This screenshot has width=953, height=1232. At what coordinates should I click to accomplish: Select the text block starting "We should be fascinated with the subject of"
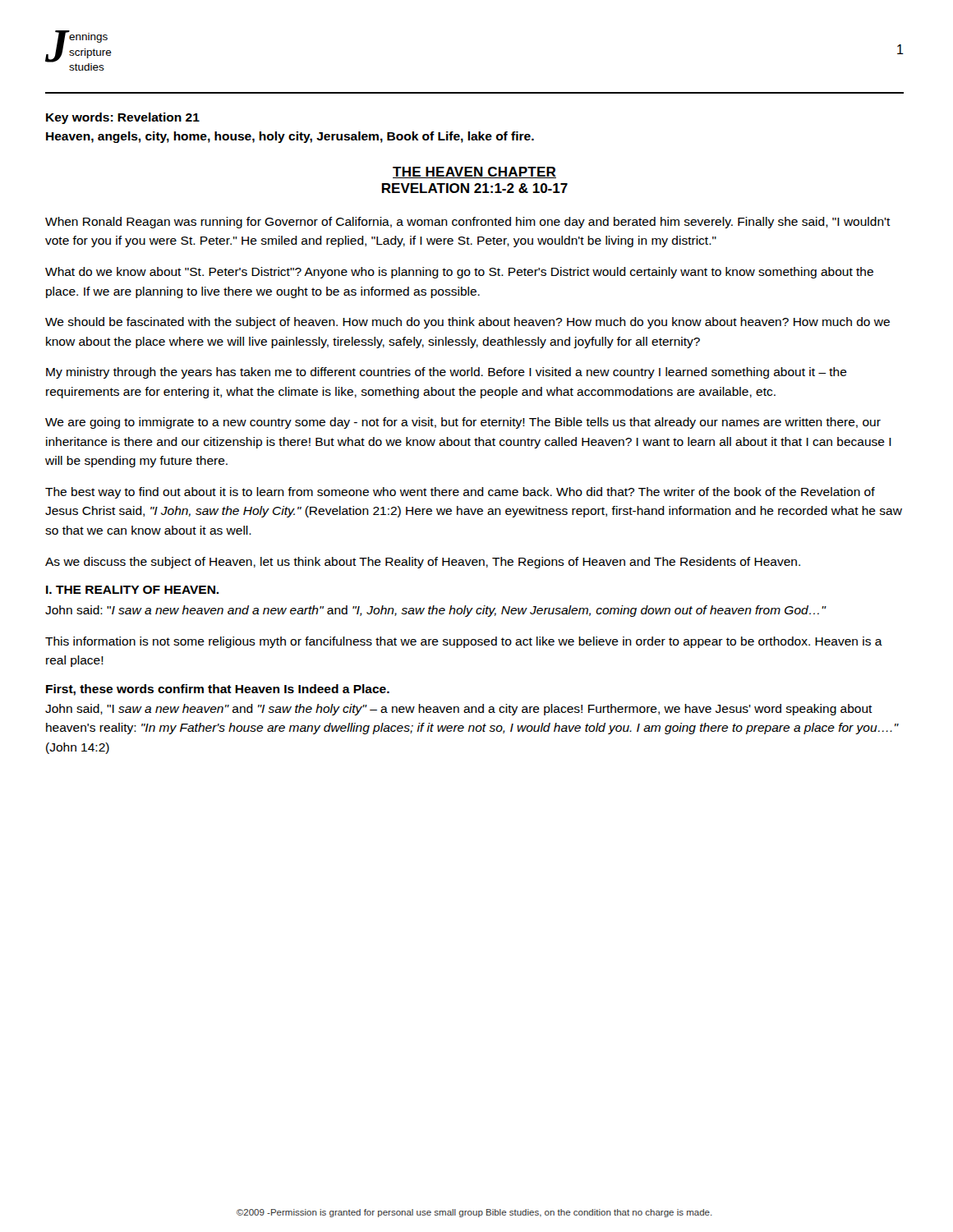(468, 331)
